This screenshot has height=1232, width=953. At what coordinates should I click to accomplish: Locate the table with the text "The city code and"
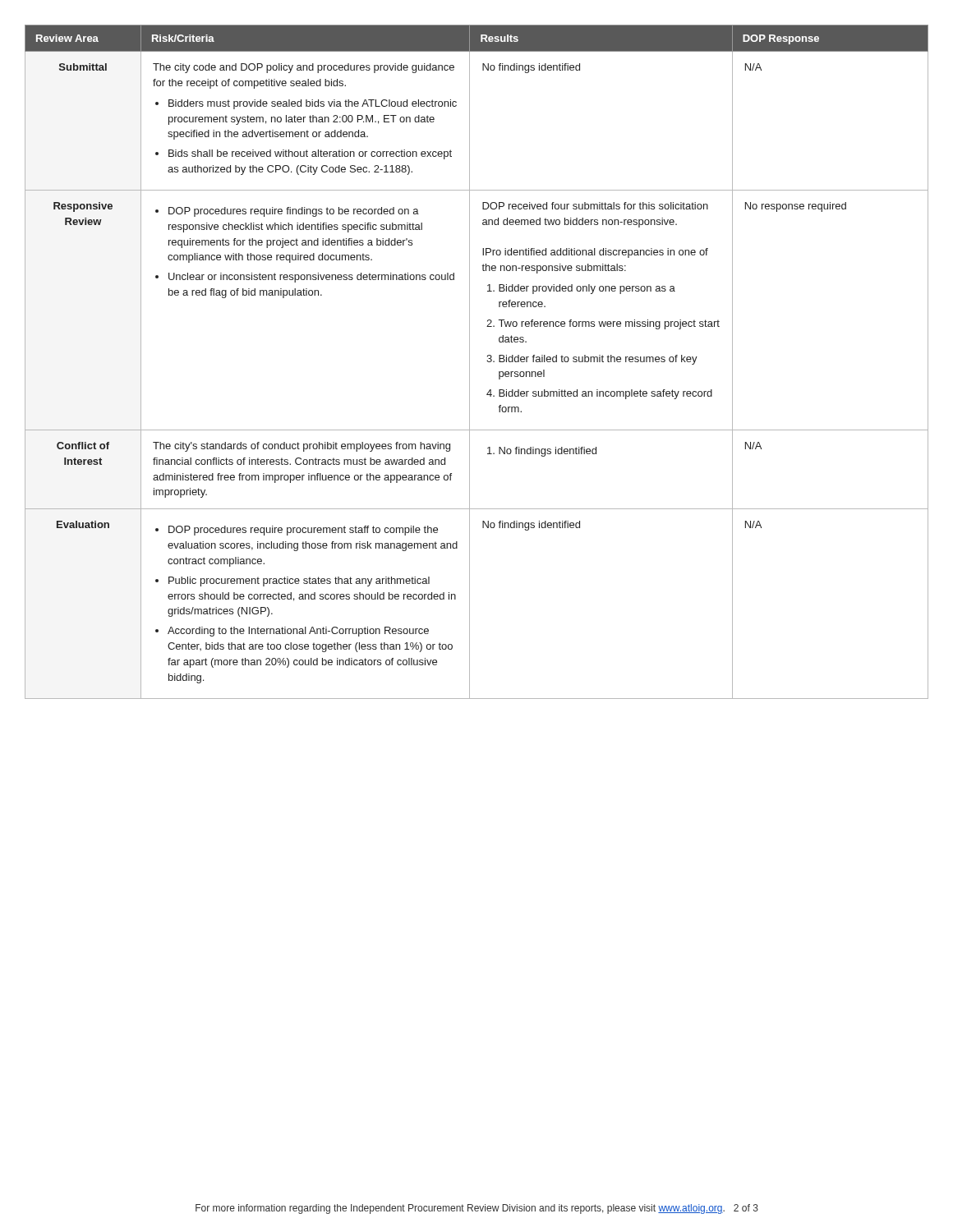pyautogui.click(x=476, y=362)
